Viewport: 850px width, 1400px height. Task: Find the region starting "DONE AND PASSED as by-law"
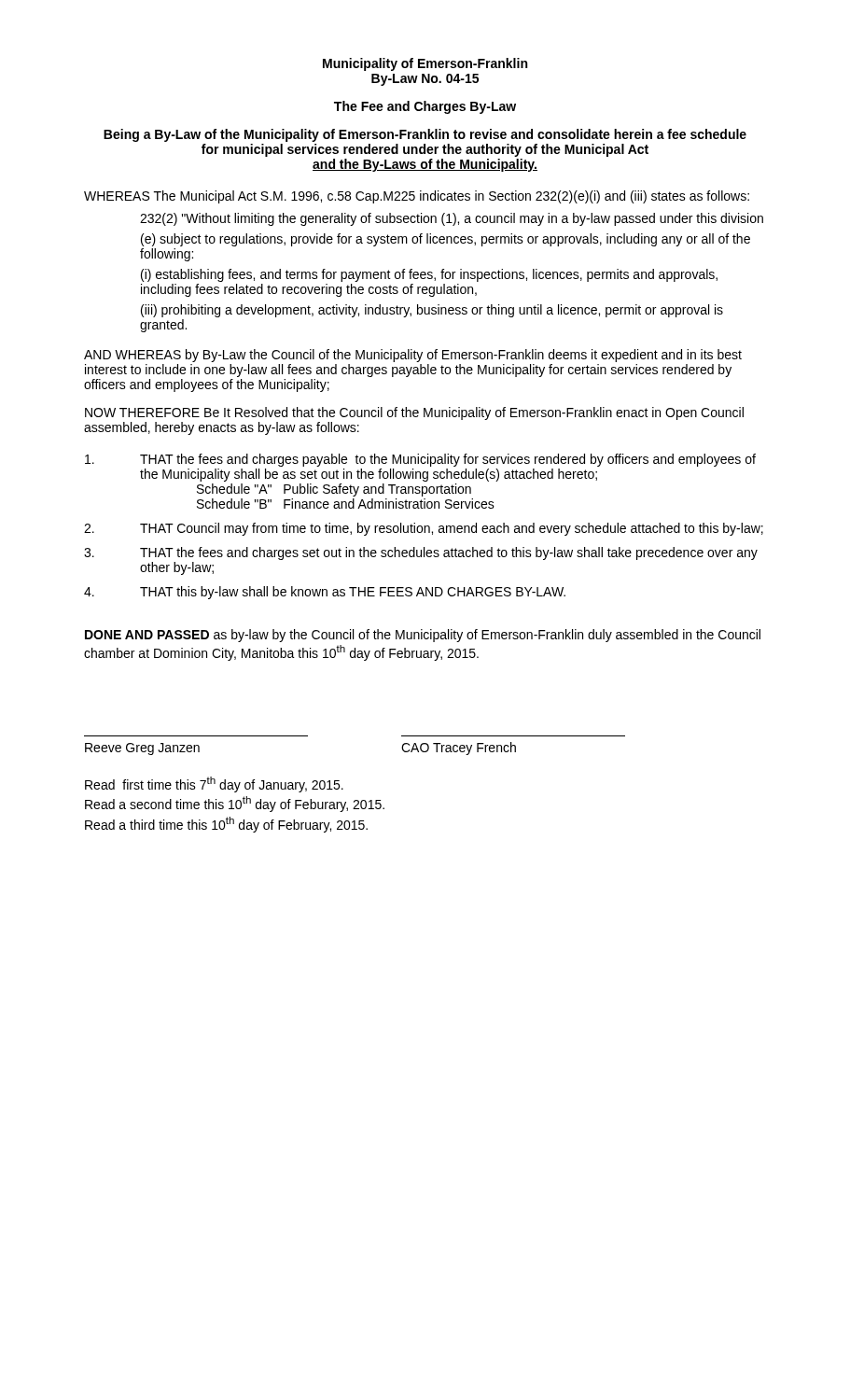423,644
